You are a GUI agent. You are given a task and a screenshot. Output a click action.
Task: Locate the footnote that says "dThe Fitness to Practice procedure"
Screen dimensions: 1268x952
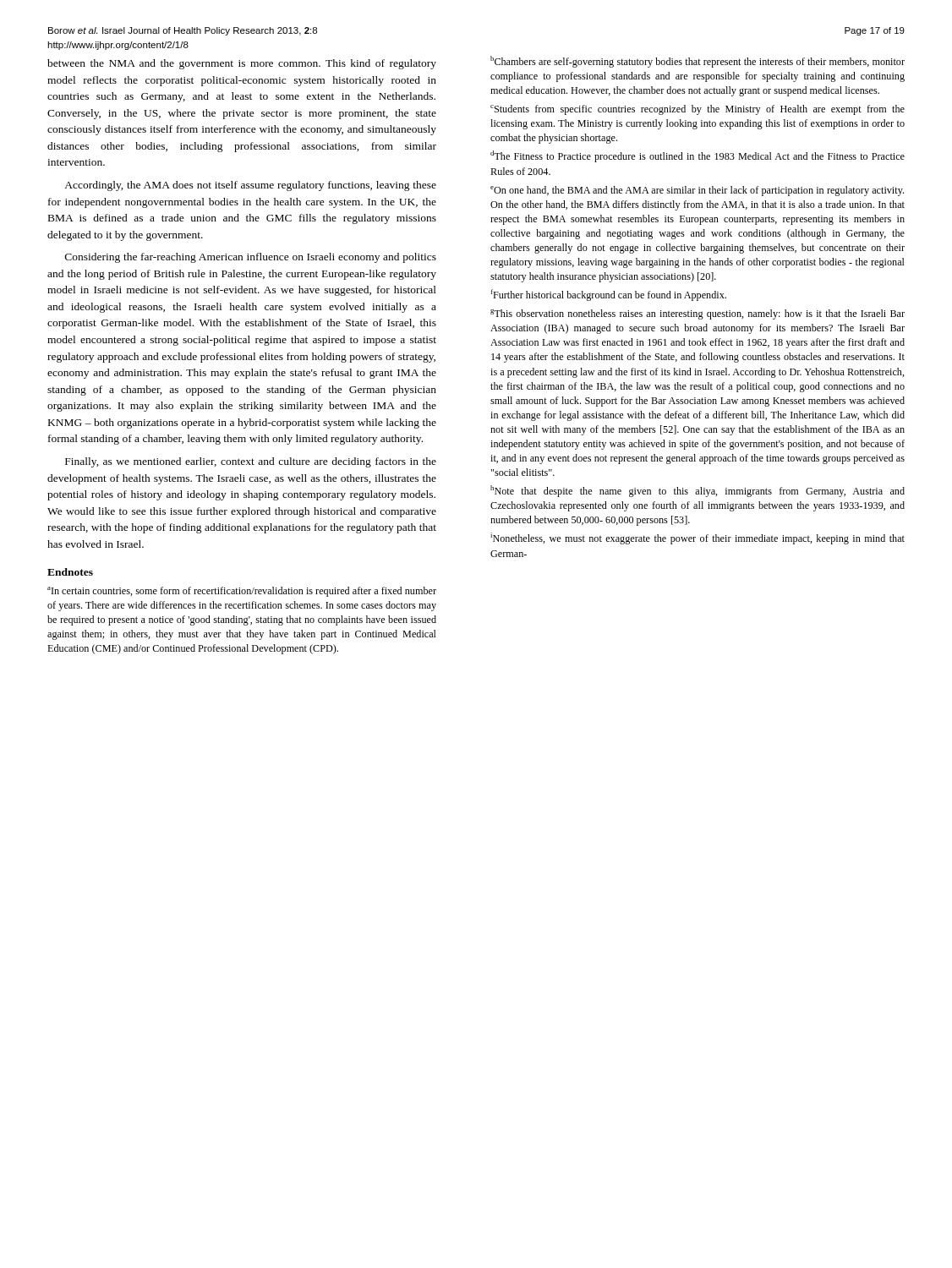click(698, 164)
